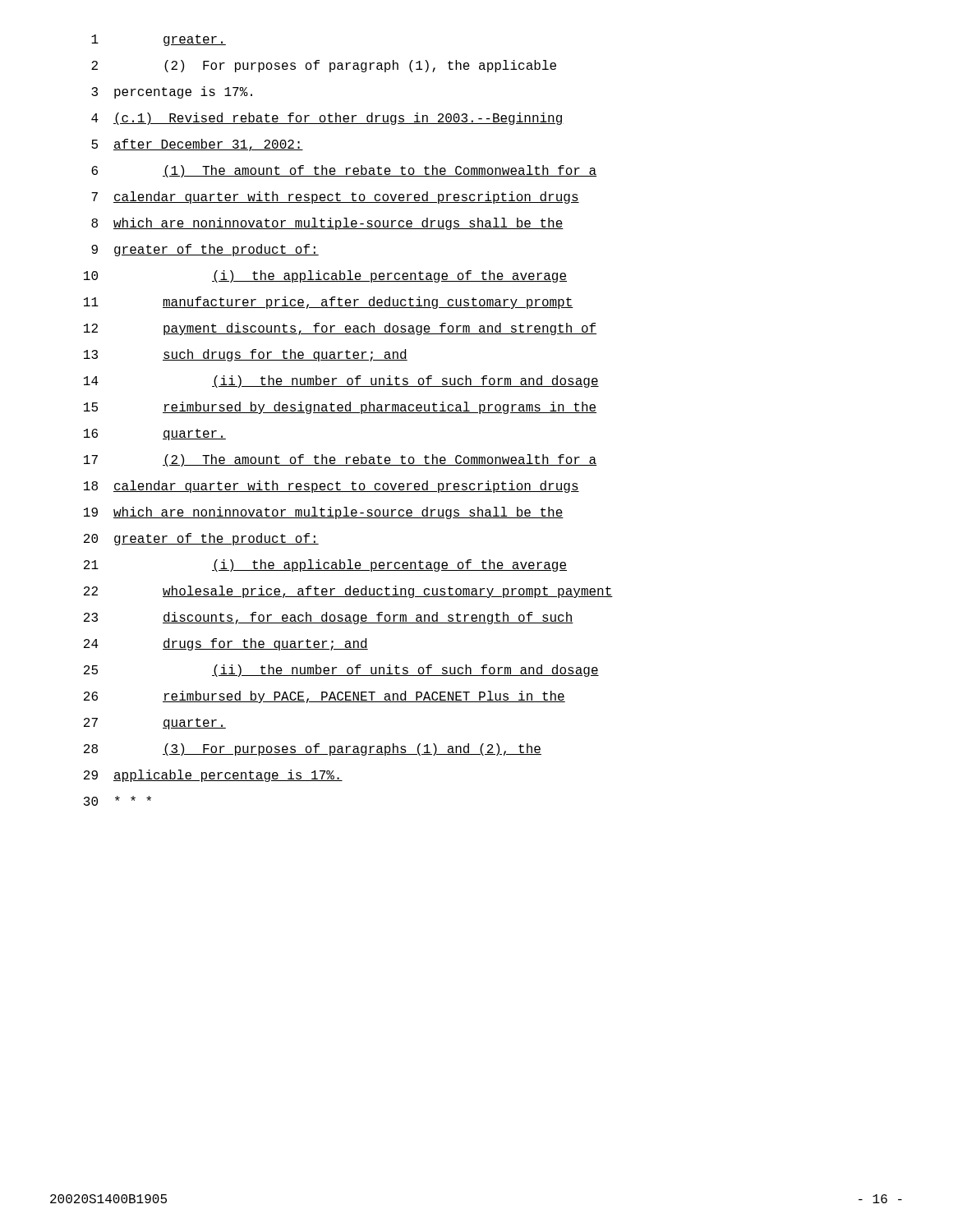This screenshot has height=1232, width=953.
Task: Select the list item that says "21 (i) the applicable percentage of the"
Action: [x=476, y=566]
